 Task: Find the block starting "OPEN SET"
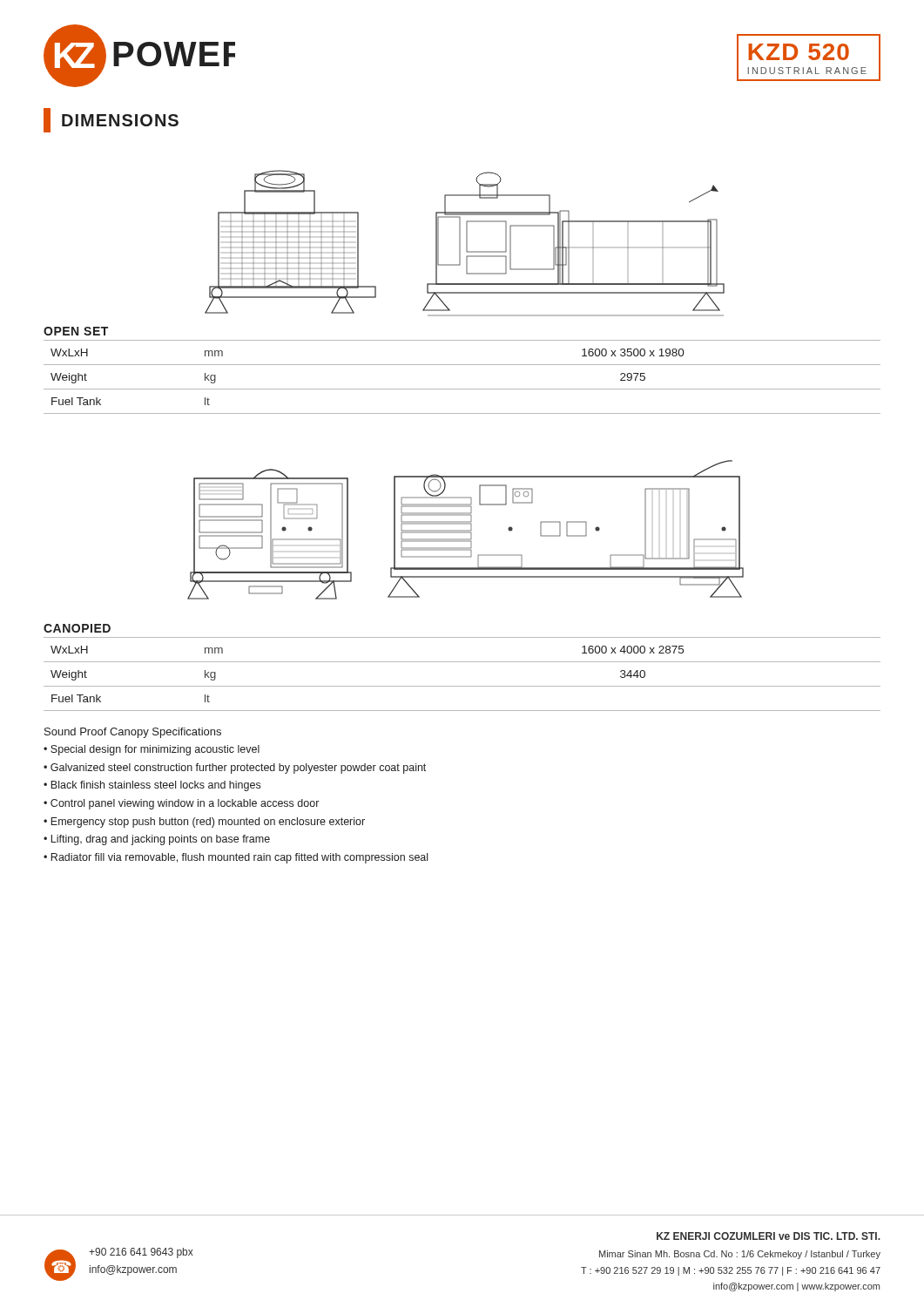[x=76, y=331]
